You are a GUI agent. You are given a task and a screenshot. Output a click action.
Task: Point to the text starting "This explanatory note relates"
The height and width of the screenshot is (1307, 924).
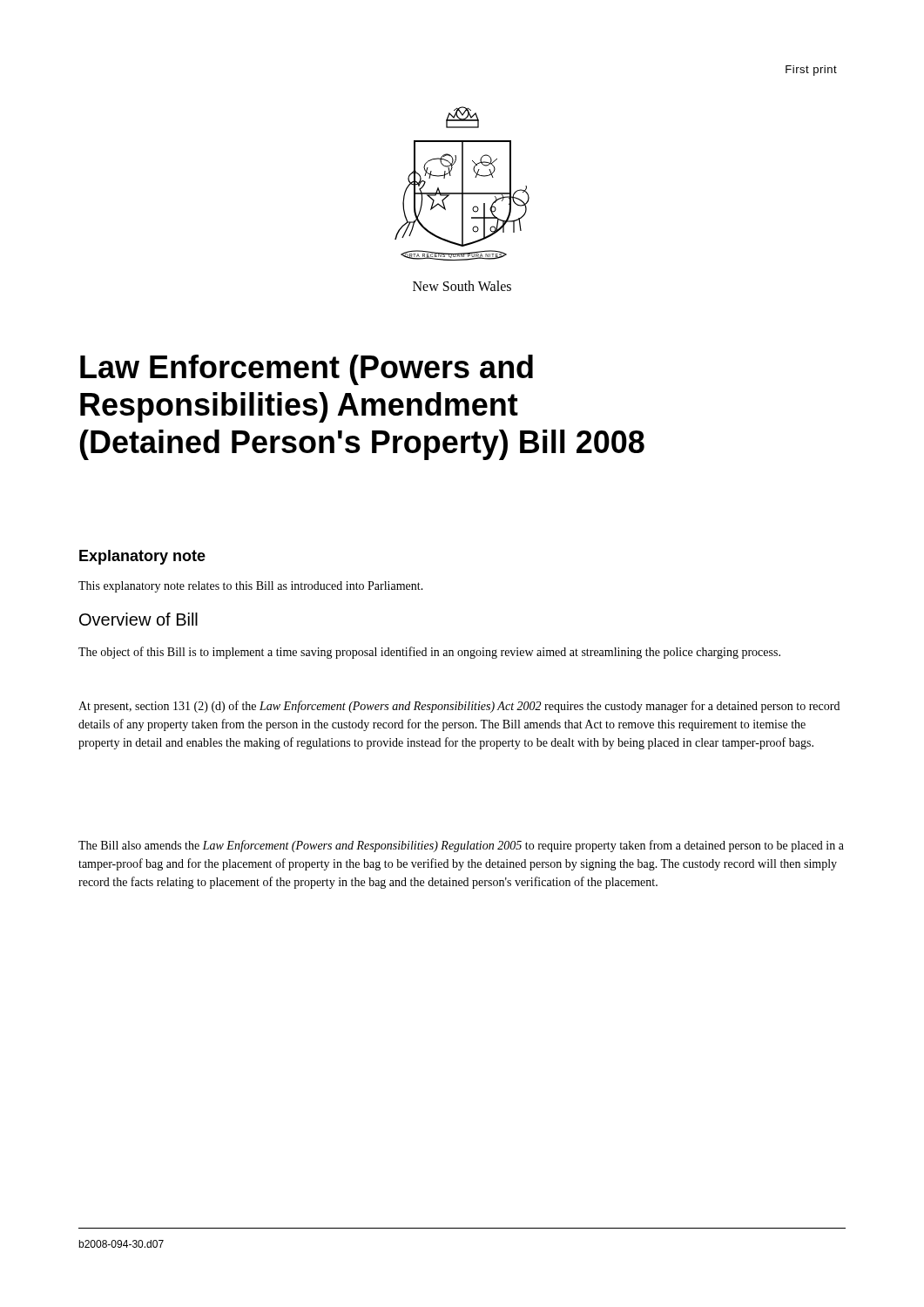251,586
